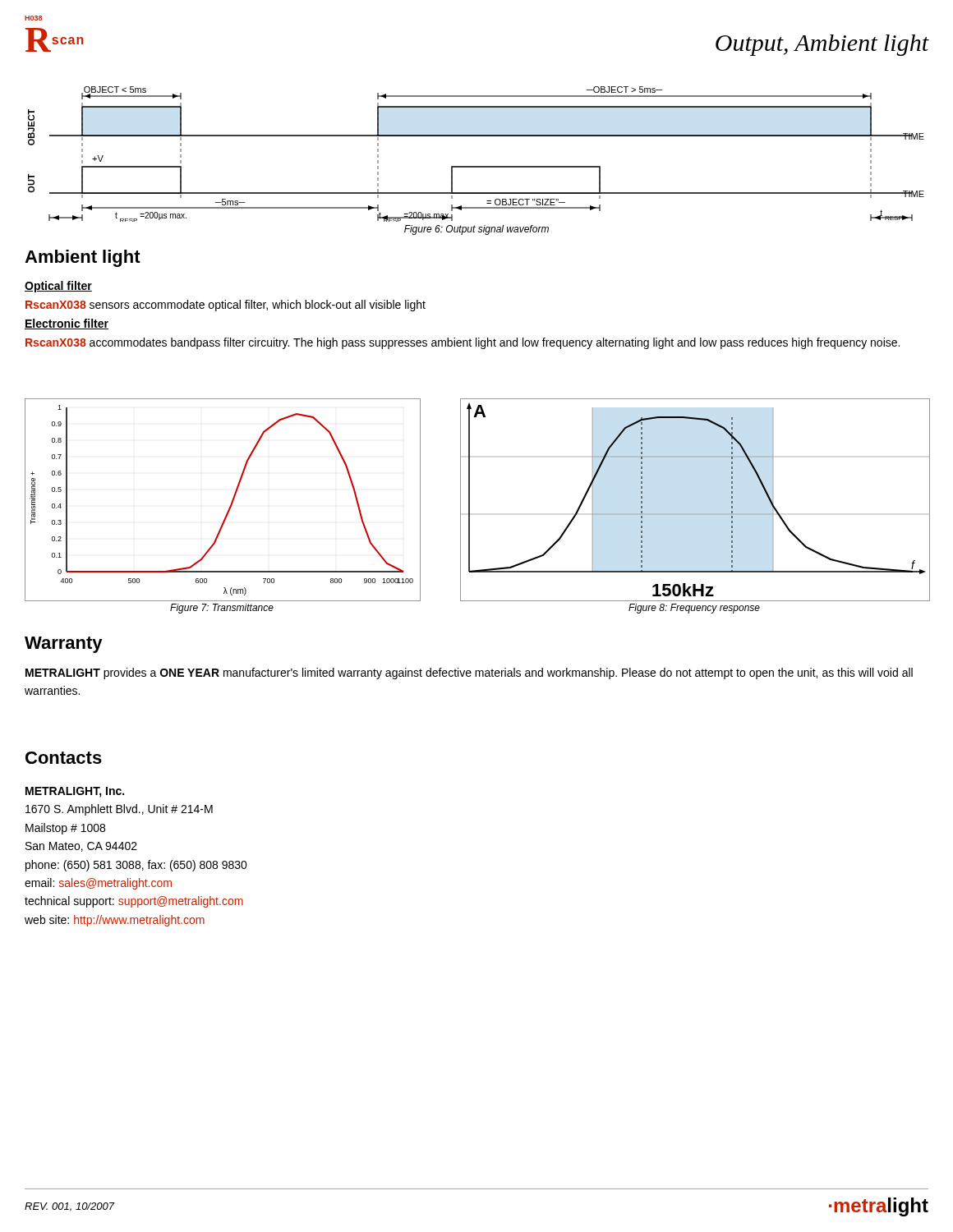Find the text block with the text "METRALIGHT provides a ONE YEAR manufacturer's limited"
This screenshot has height=1232, width=953.
(469, 682)
